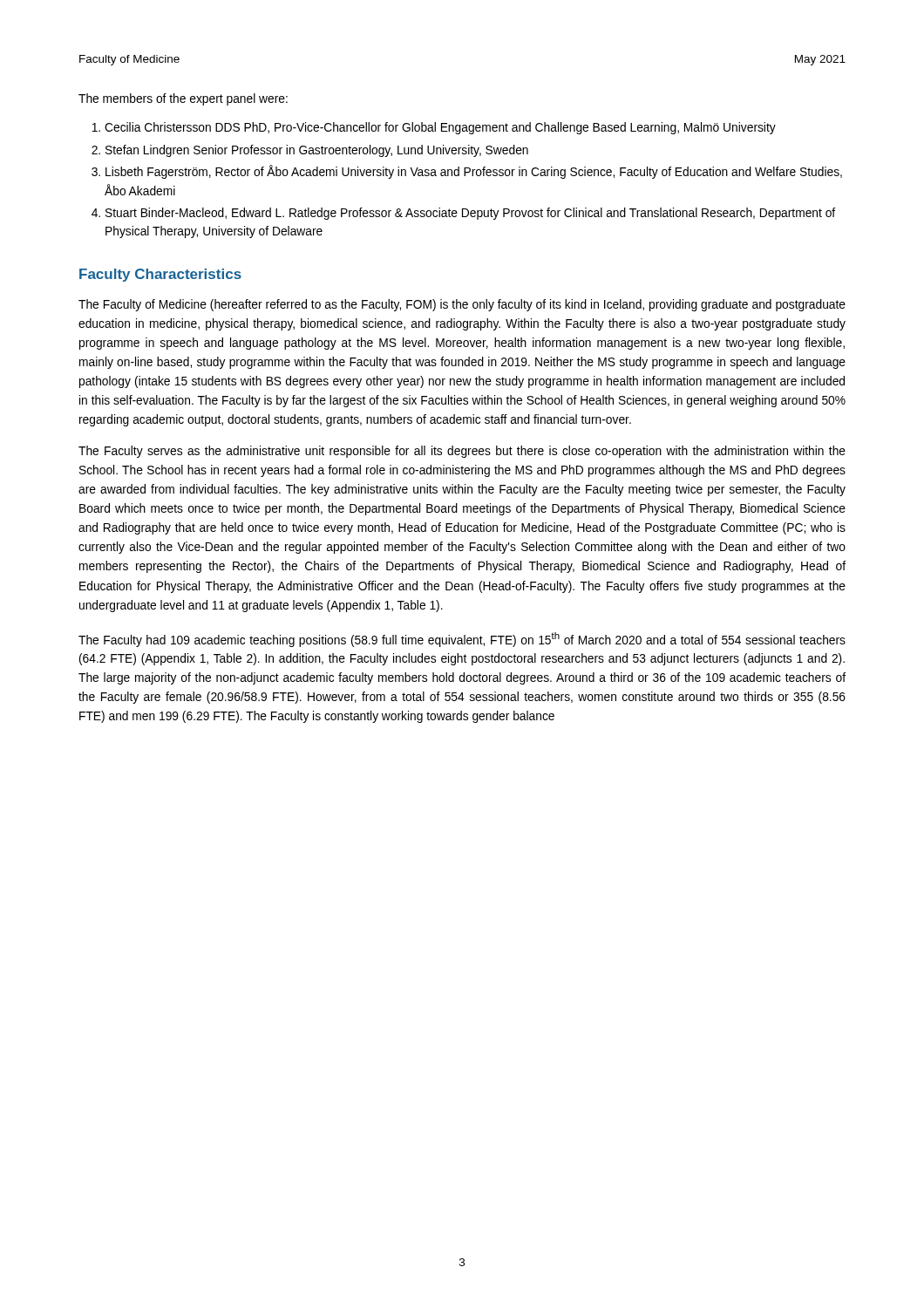The height and width of the screenshot is (1308, 924).
Task: Find the text block with the text "The Faculty of Medicine (hereafter"
Action: tap(462, 362)
